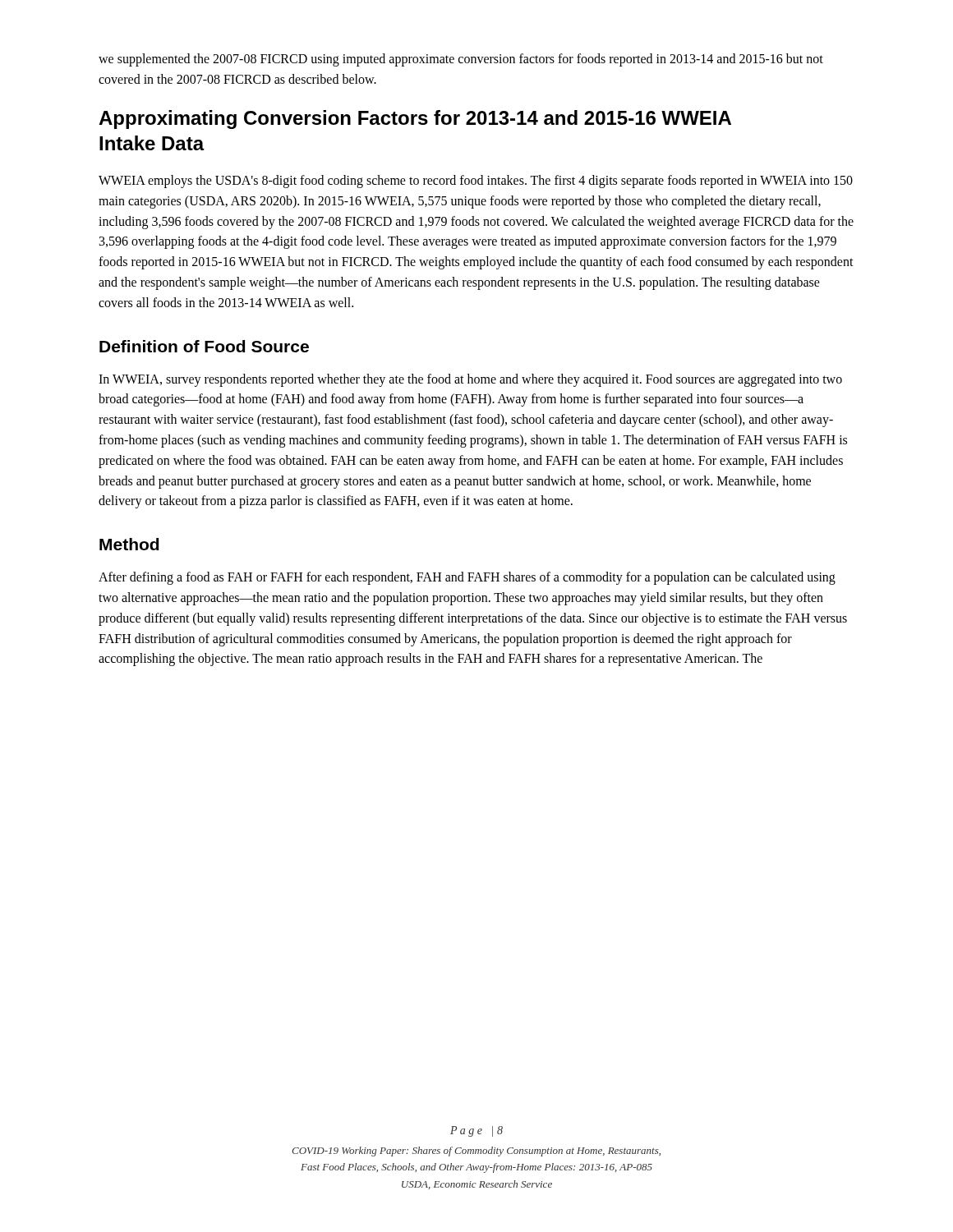Viewport: 953px width, 1232px height.
Task: Locate the text block that reads "we supplemented the"
Action: pos(476,70)
